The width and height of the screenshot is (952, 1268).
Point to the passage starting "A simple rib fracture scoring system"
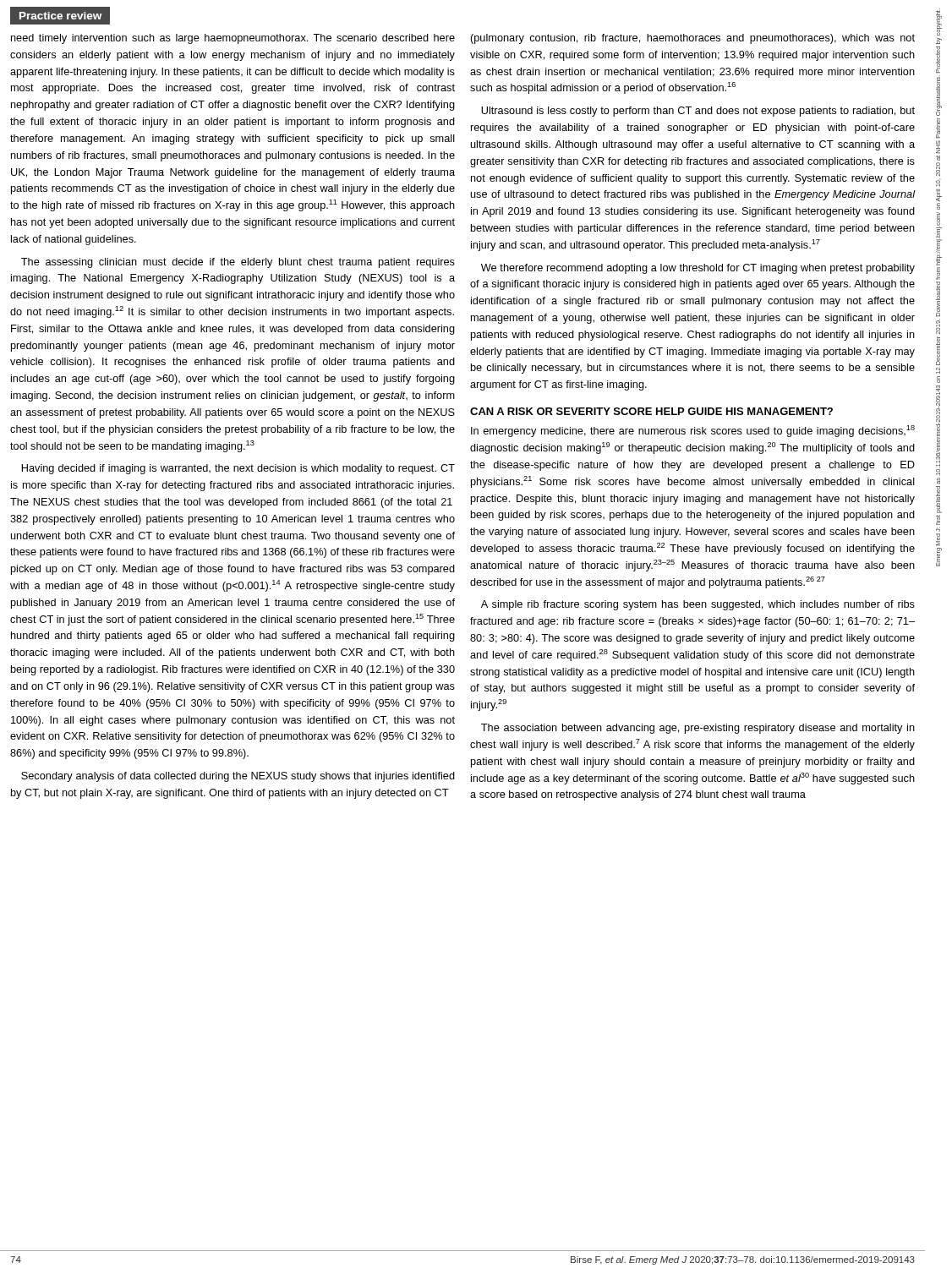coord(692,655)
